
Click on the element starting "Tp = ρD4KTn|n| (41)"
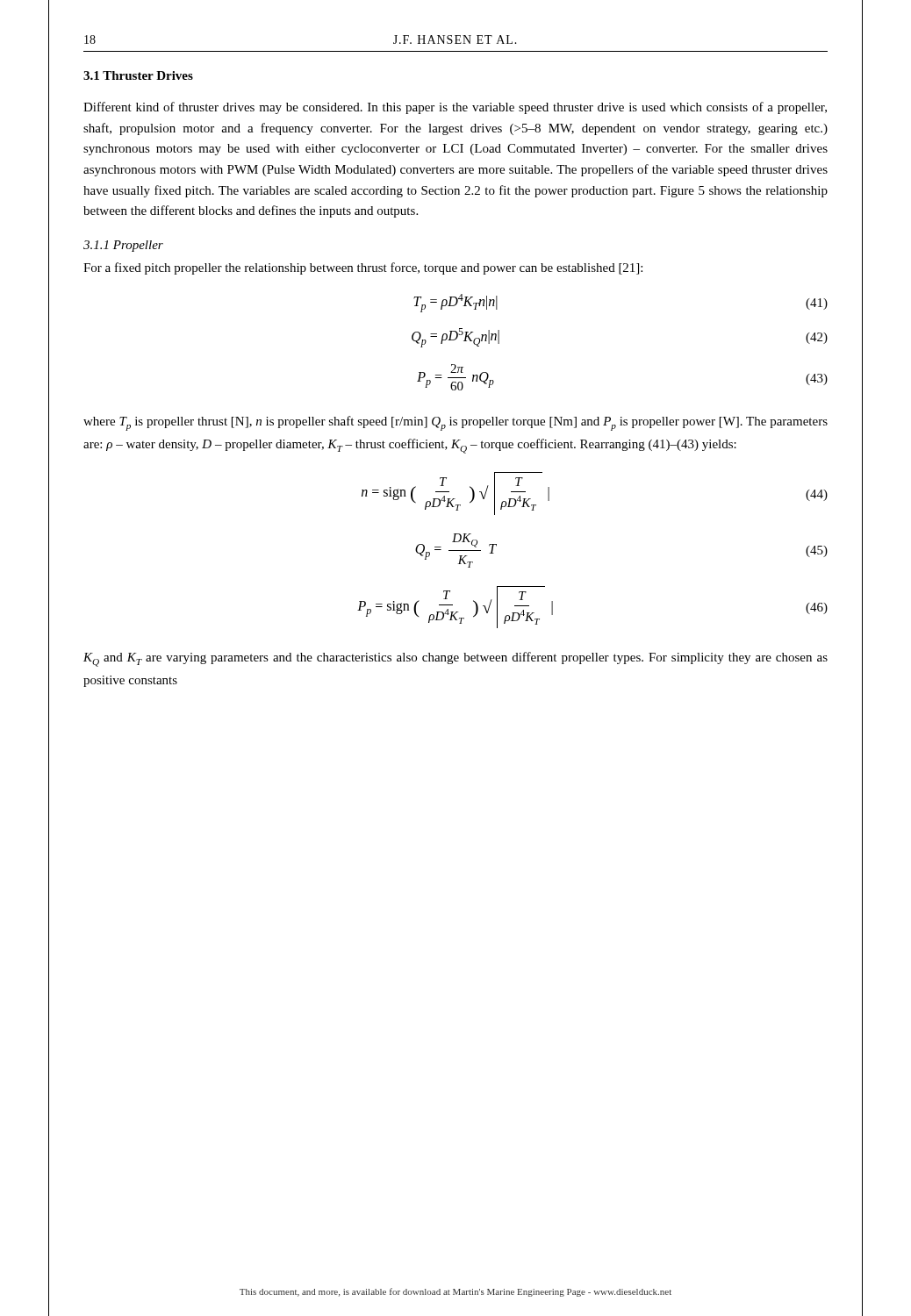(x=465, y=303)
